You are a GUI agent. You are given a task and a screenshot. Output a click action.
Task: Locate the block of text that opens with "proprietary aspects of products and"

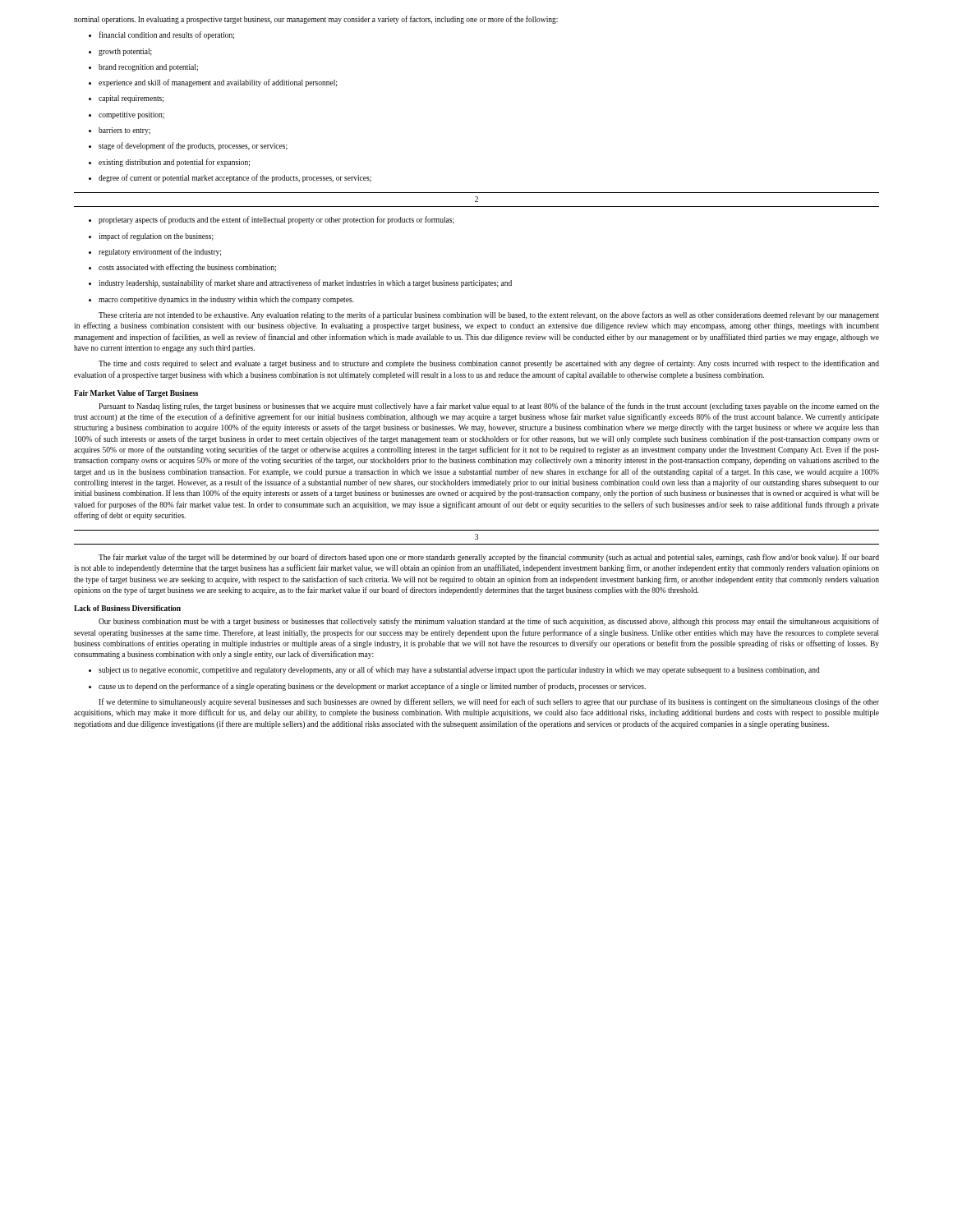tap(272, 220)
